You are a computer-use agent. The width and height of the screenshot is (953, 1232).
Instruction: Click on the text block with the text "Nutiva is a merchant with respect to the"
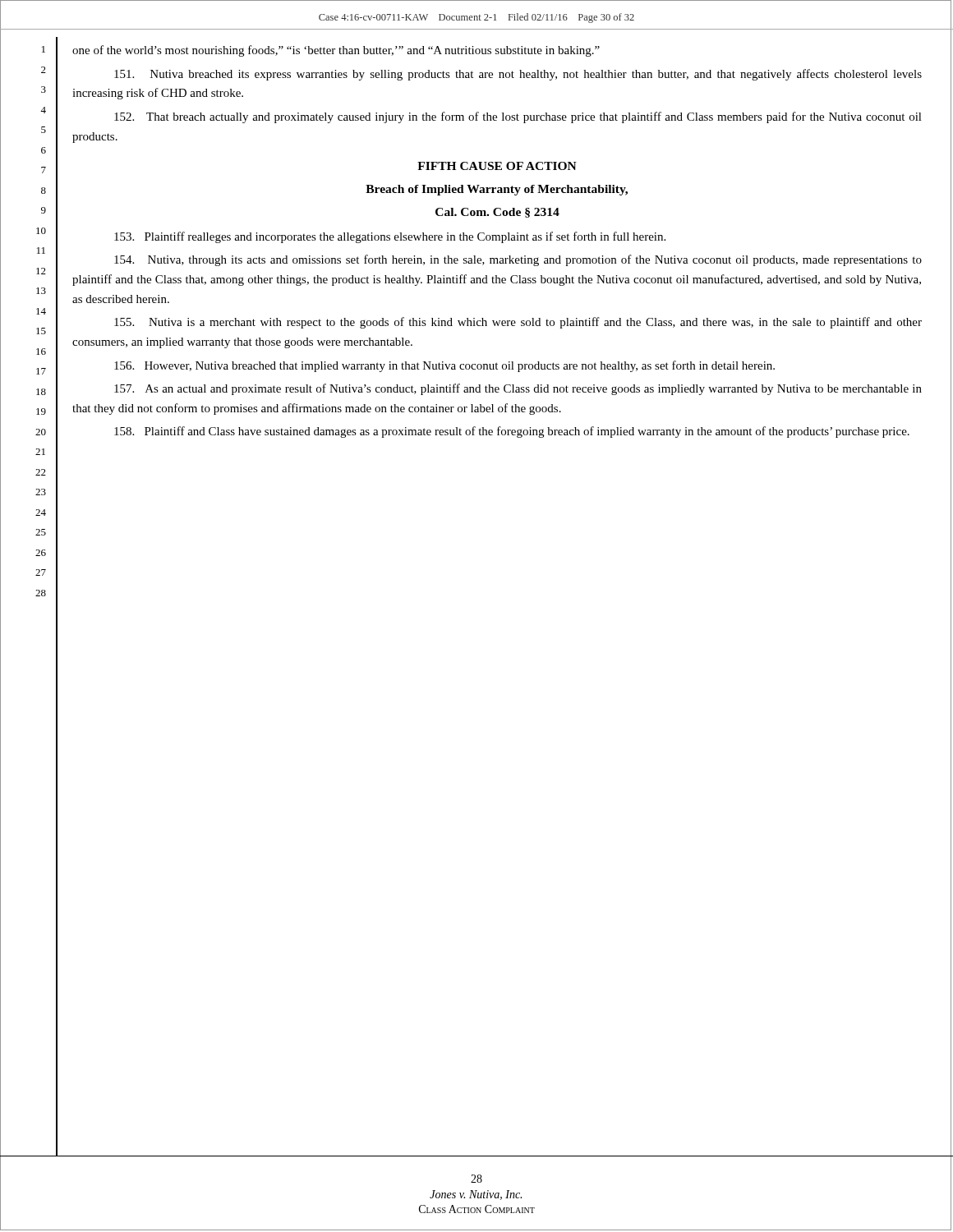pos(497,332)
